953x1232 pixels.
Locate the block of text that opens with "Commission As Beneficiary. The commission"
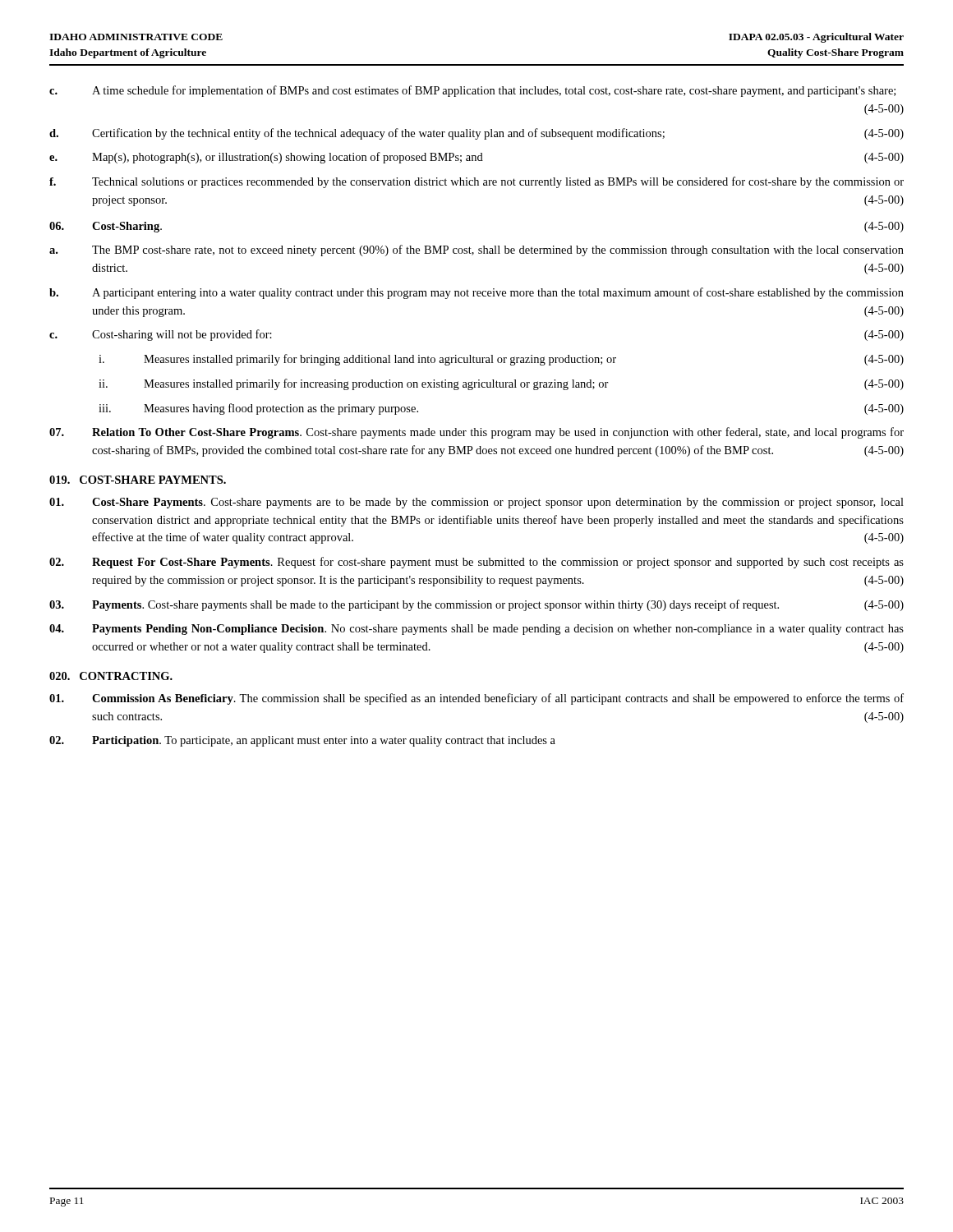coord(476,708)
